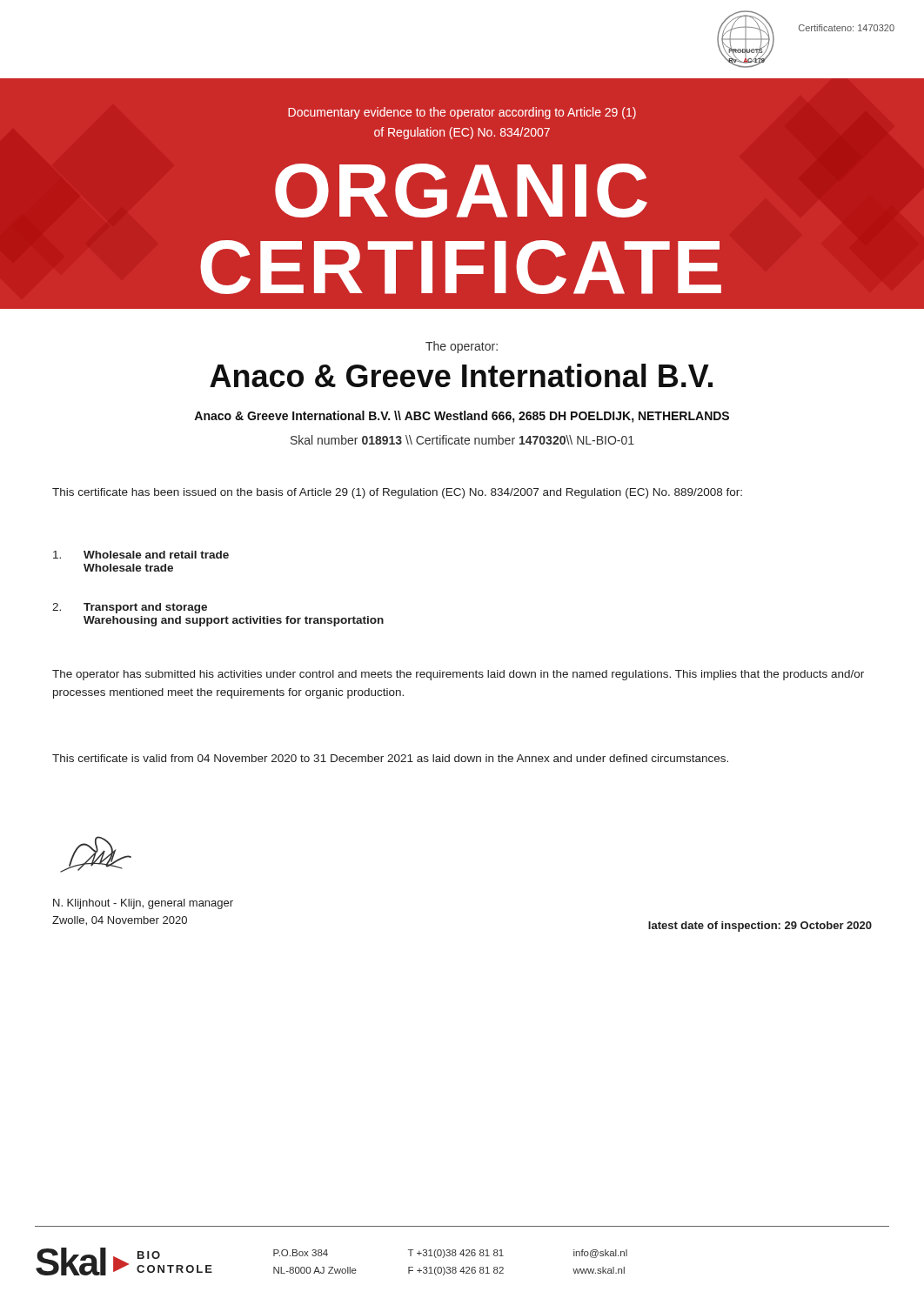The height and width of the screenshot is (1305, 924).
Task: Find the block on this page that starts "The operator has submitted his activities under"
Action: [x=458, y=683]
